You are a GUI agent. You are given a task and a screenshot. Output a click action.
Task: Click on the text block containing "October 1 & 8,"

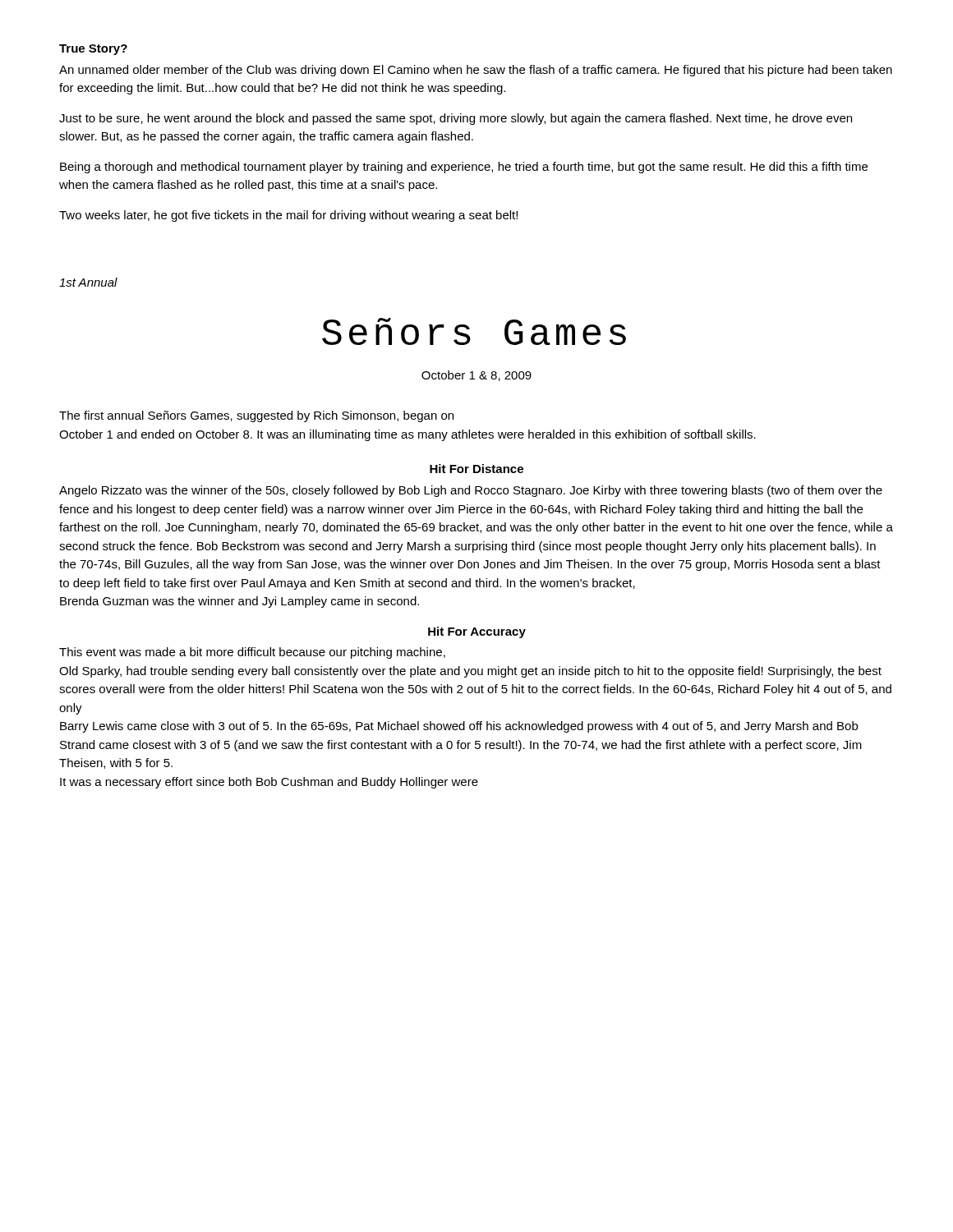pos(476,375)
